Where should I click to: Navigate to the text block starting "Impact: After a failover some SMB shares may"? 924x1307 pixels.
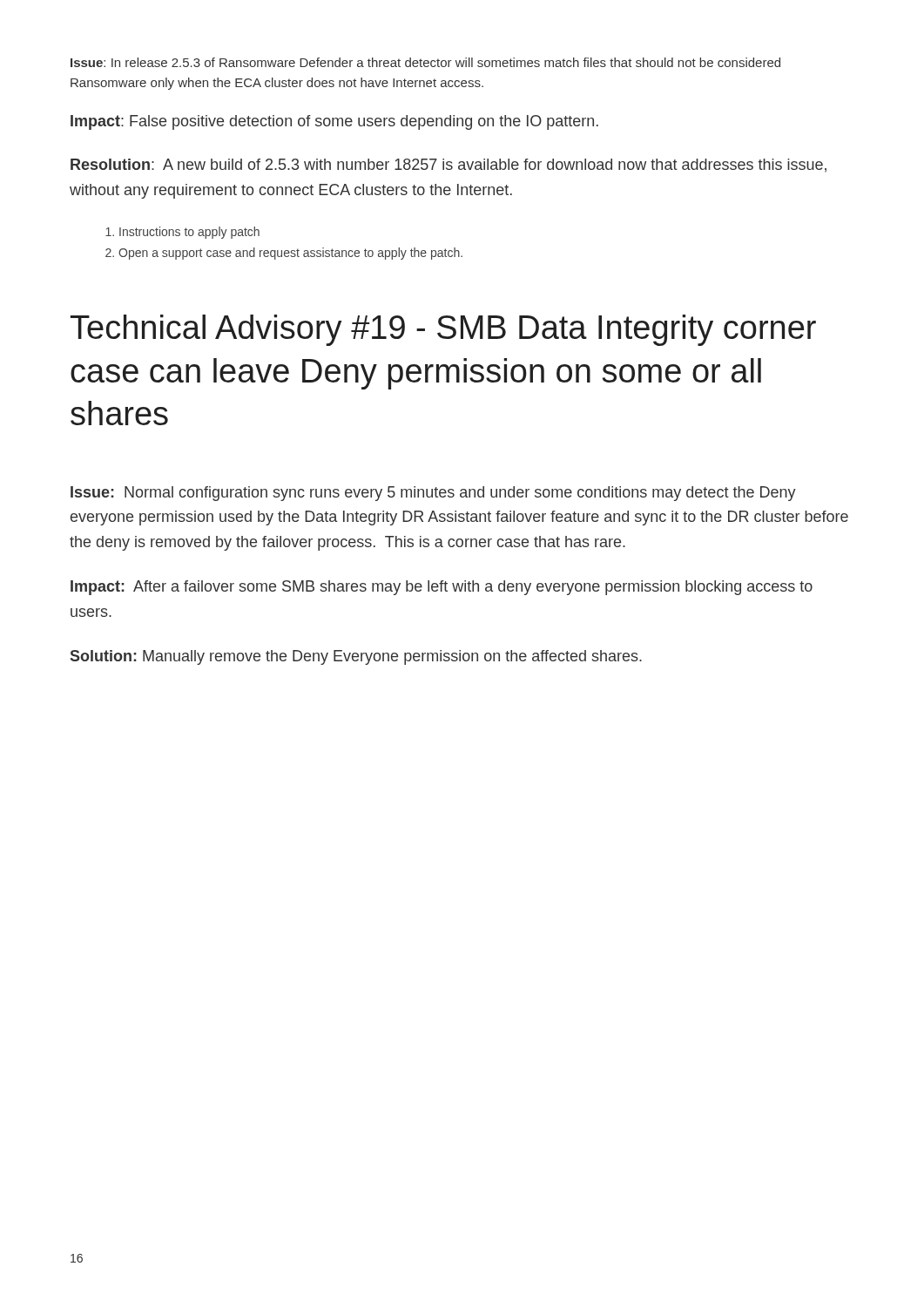click(441, 599)
